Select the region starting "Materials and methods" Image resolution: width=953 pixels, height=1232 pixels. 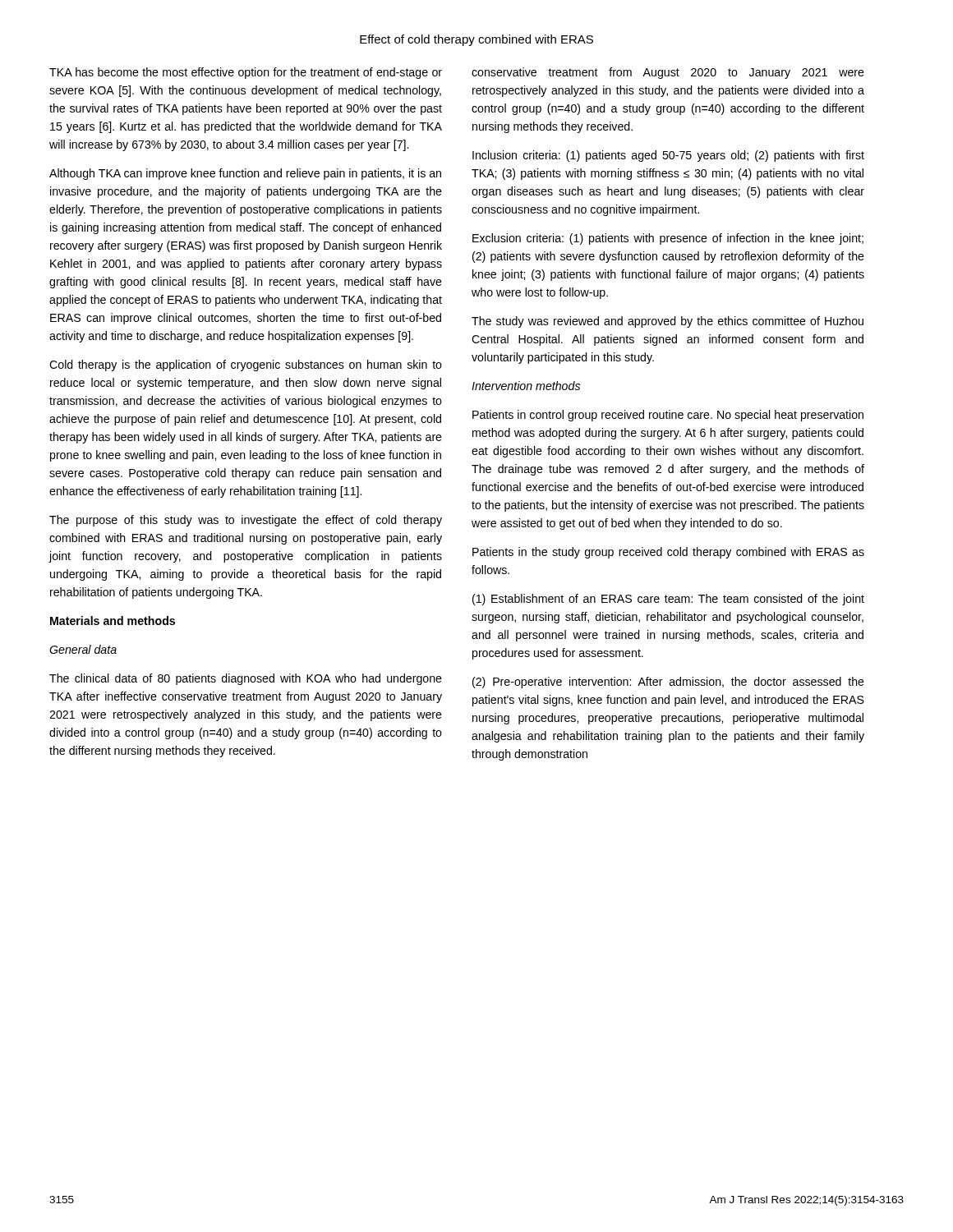(x=113, y=621)
